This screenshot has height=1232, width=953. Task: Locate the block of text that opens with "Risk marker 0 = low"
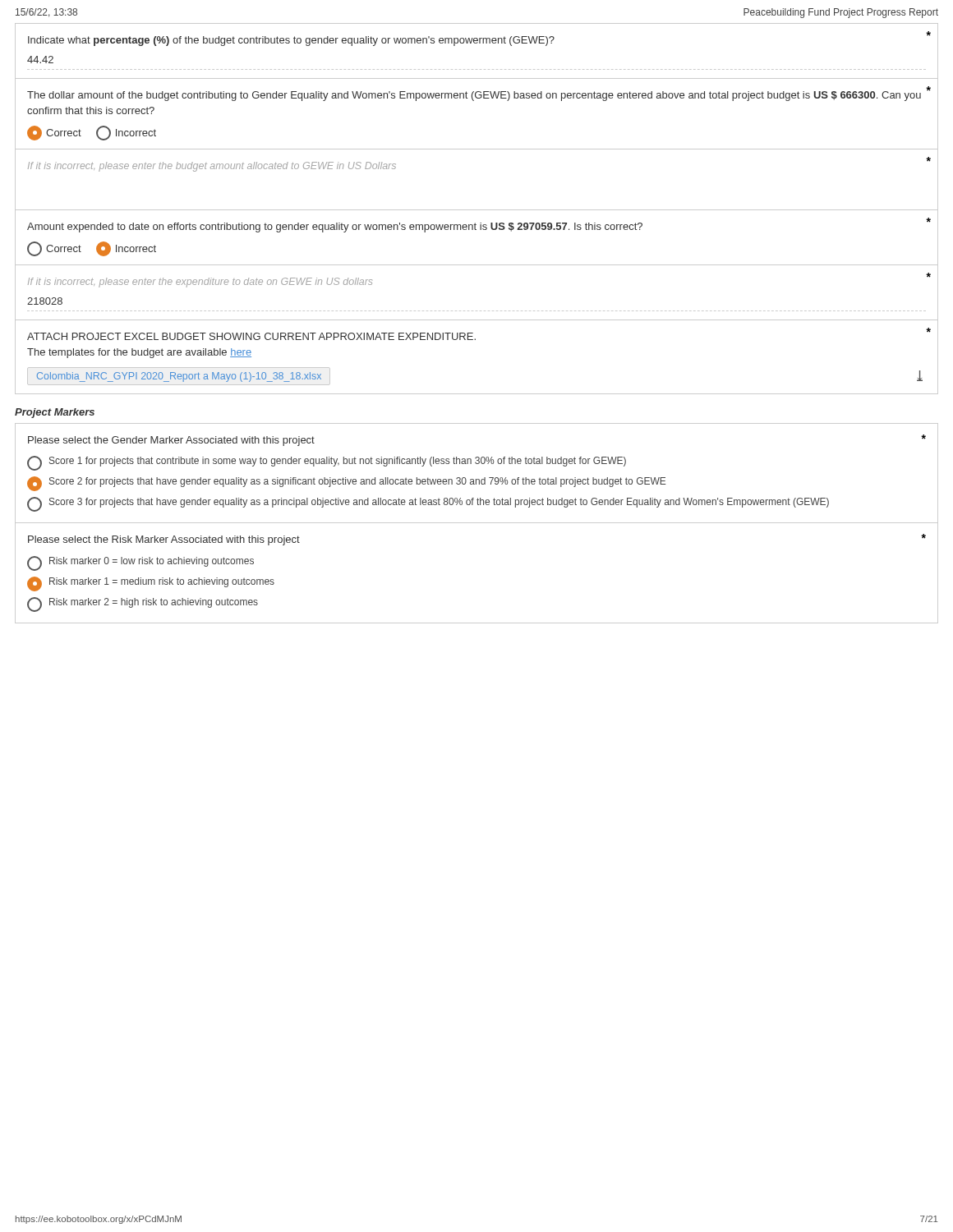coord(141,562)
